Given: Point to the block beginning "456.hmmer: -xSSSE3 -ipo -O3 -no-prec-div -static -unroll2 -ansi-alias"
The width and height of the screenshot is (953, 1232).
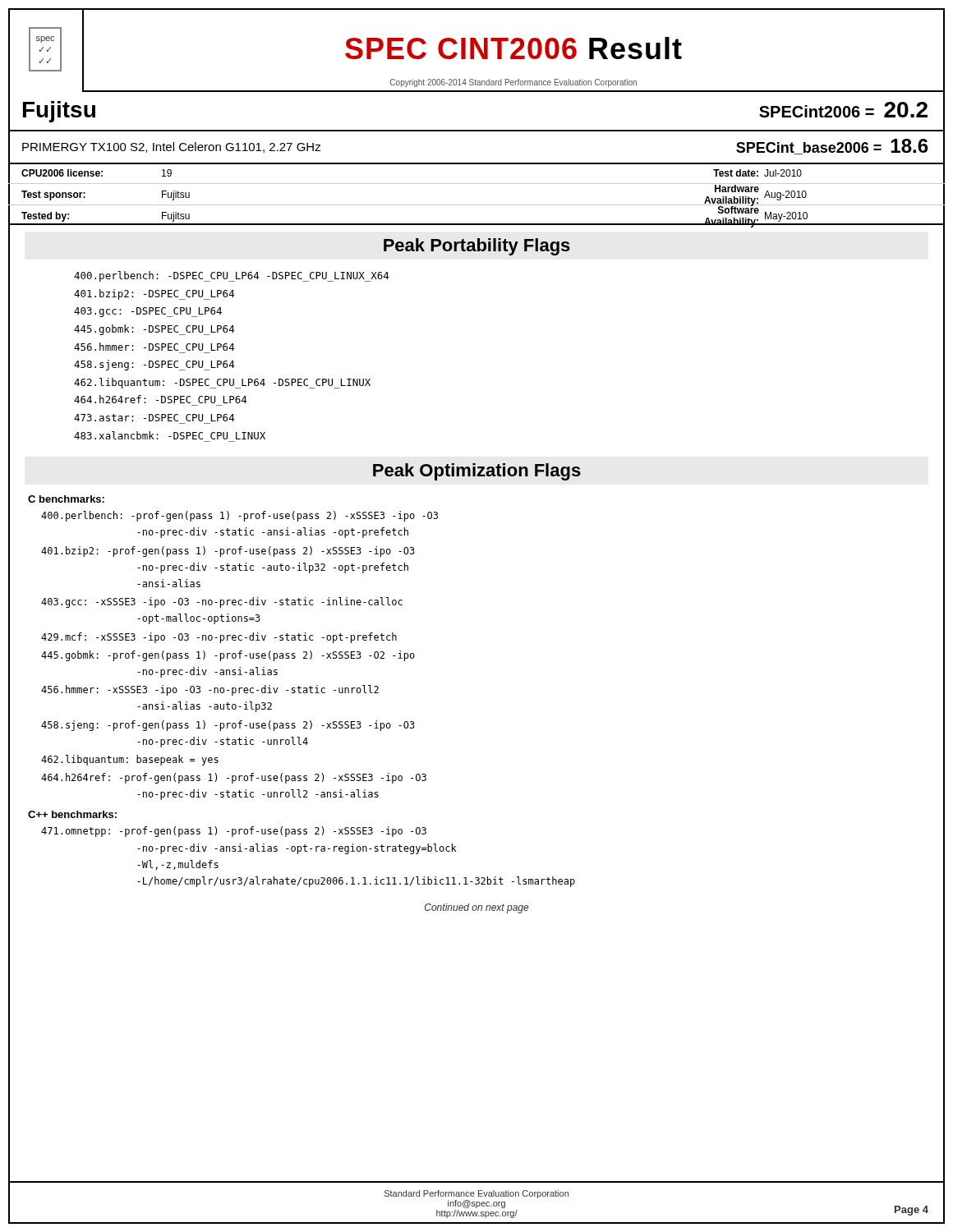Looking at the screenshot, I should pos(210,698).
